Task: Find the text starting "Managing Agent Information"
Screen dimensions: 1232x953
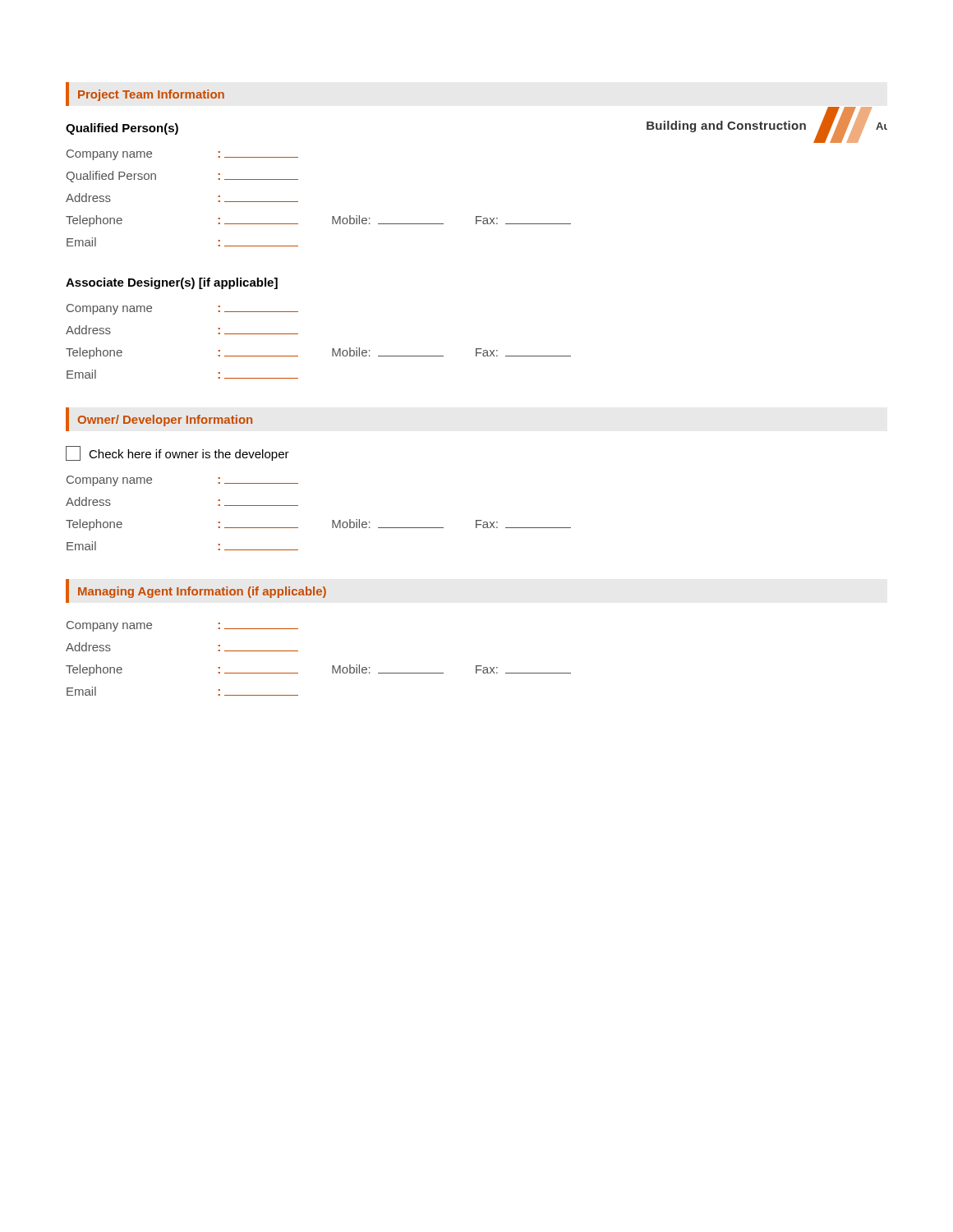Action: (202, 591)
